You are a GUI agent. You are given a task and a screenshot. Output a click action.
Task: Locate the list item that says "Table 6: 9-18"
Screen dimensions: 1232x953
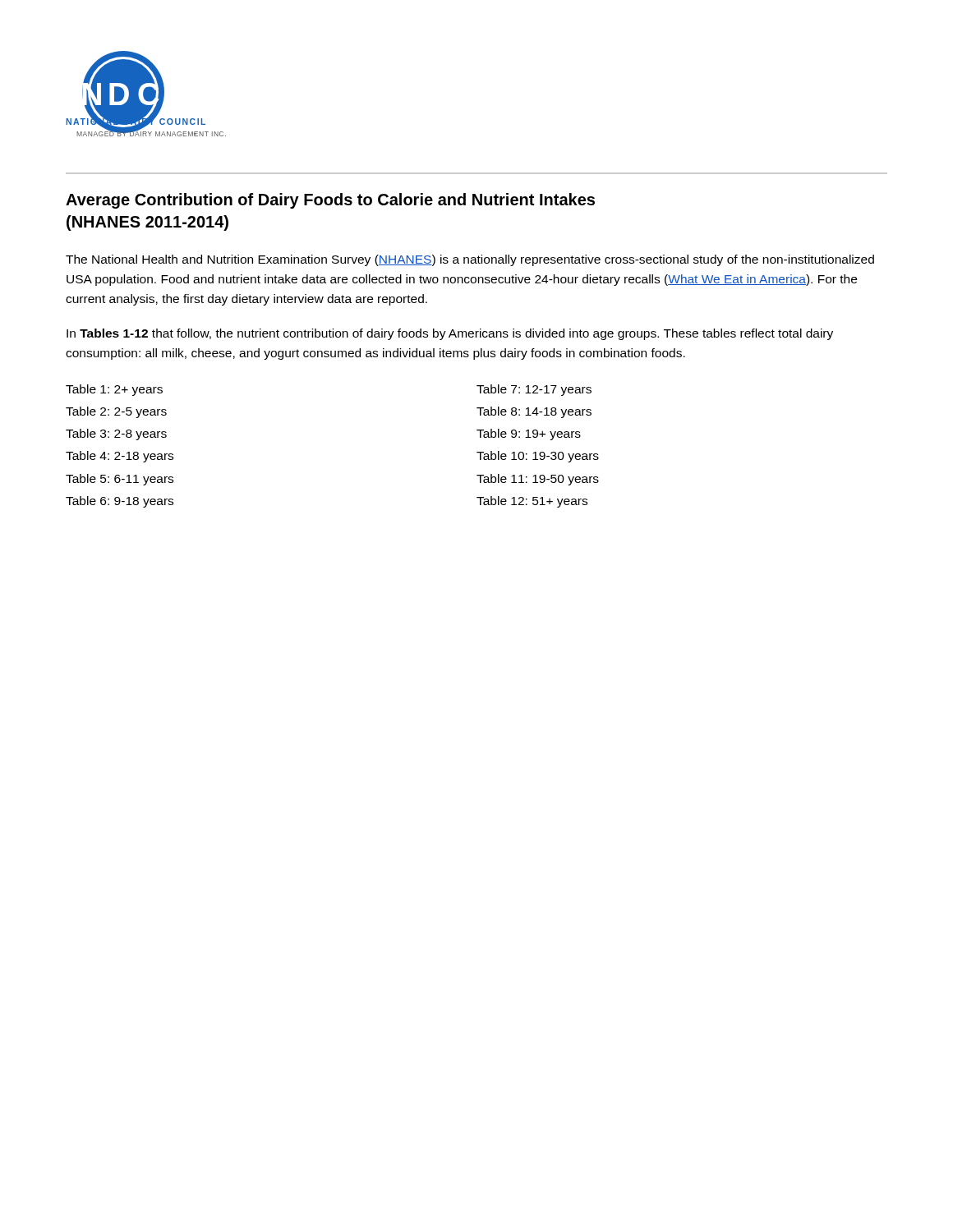pyautogui.click(x=120, y=500)
